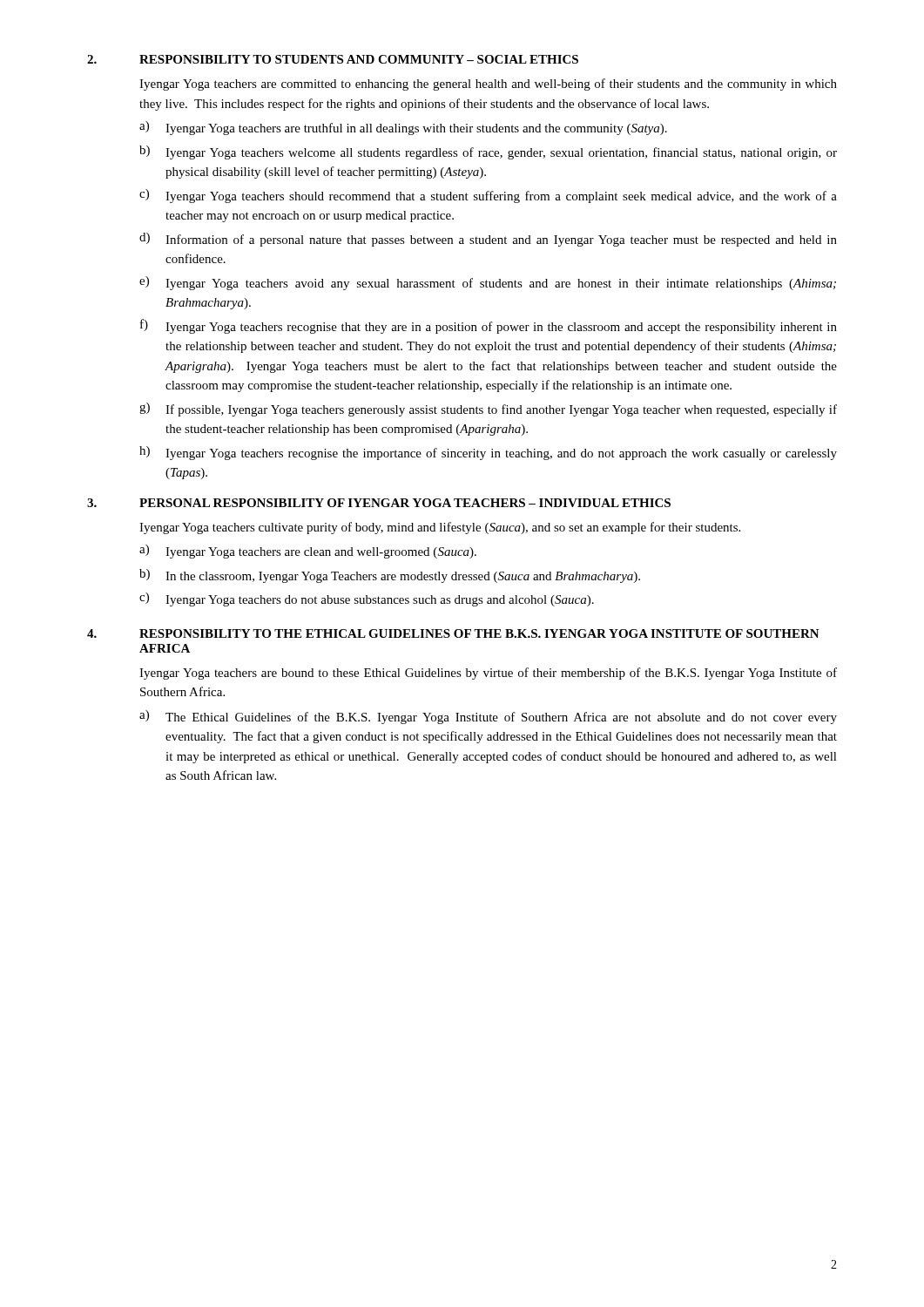Click the section header that begins "RESPONSIBILITY TO THE ETHICAL GUIDELINES"
This screenshot has height=1307, width=924.
tap(479, 640)
